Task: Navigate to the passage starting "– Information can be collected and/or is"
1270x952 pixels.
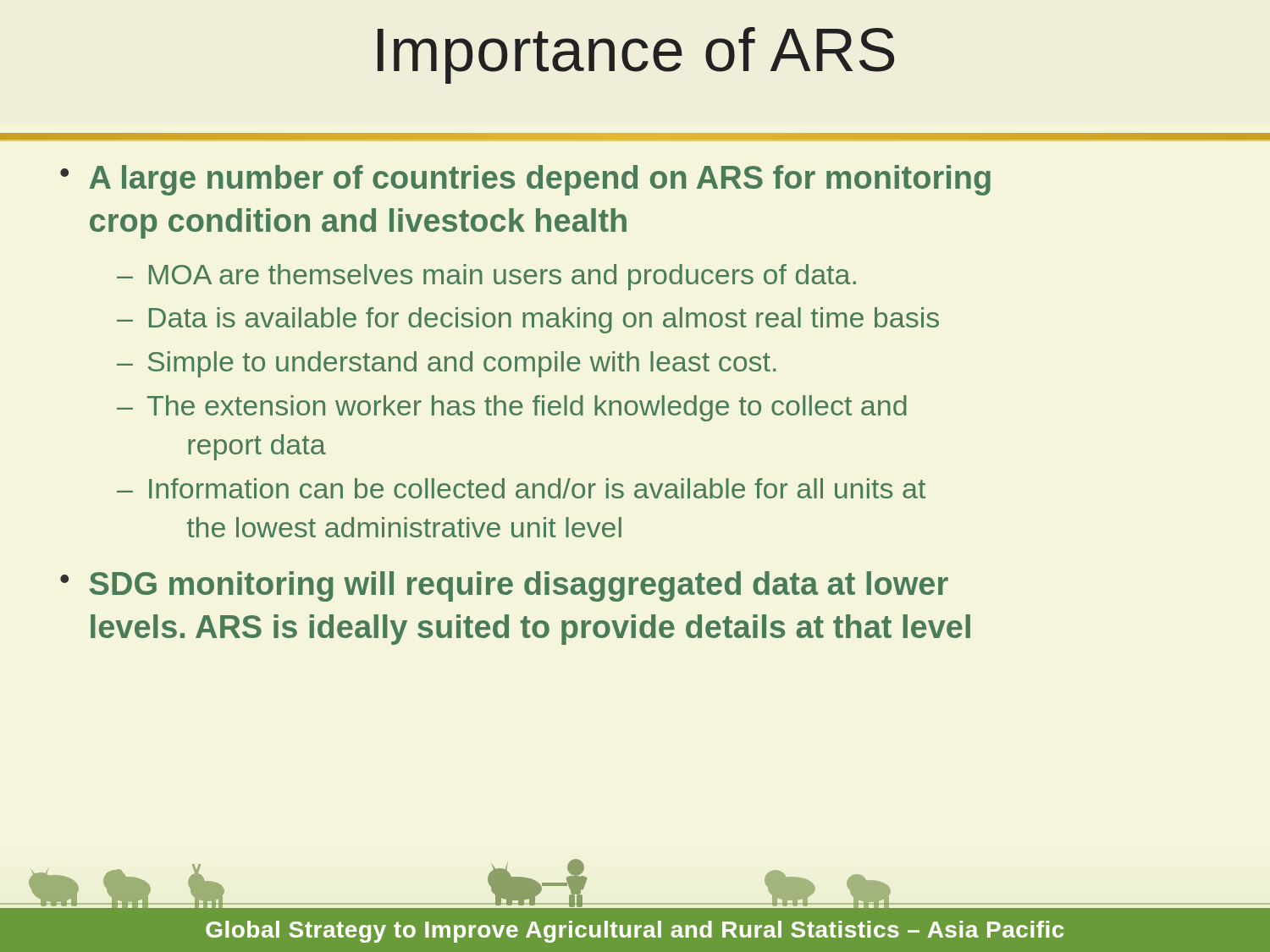Action: pos(521,509)
